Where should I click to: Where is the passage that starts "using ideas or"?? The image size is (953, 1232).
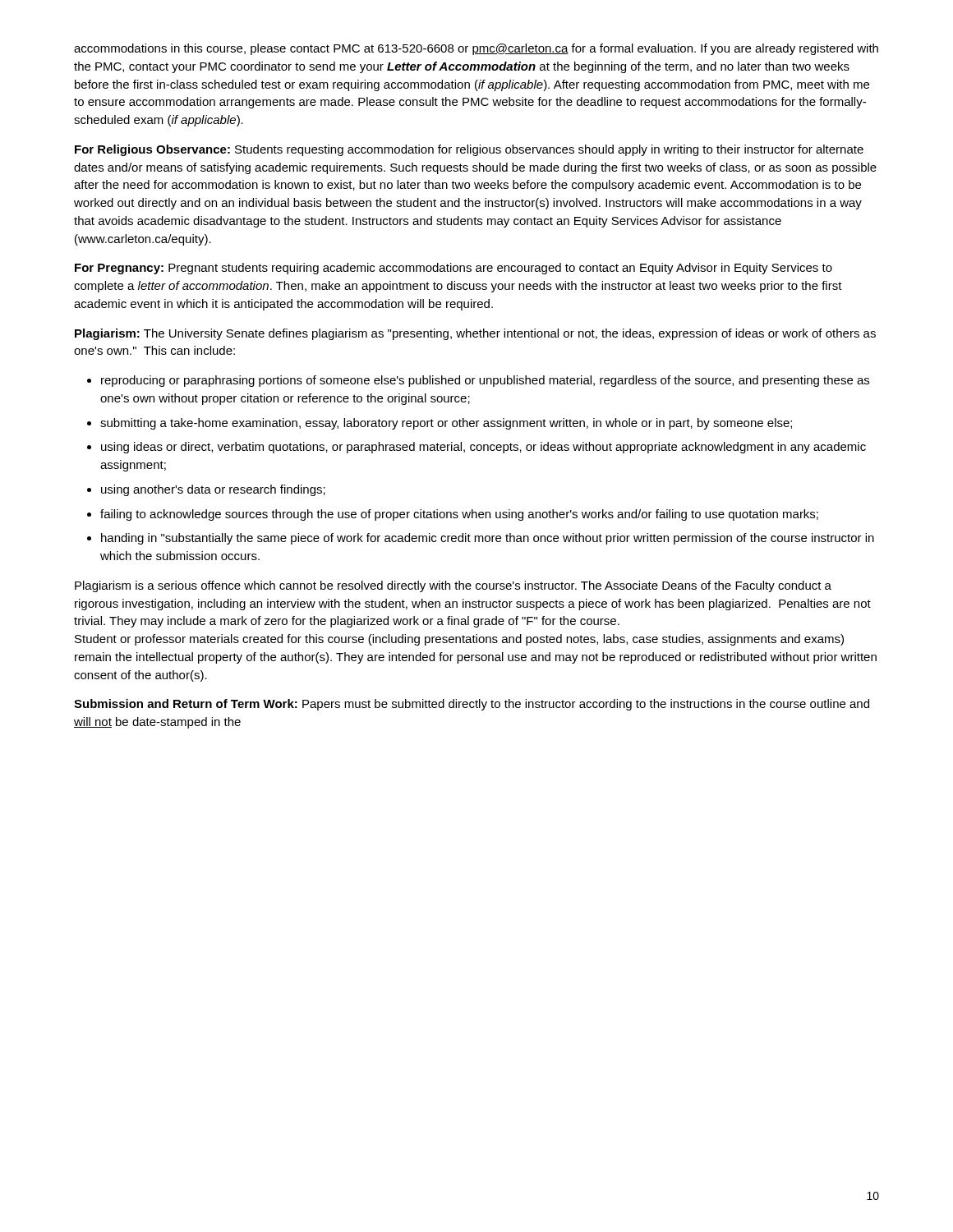click(481, 456)
